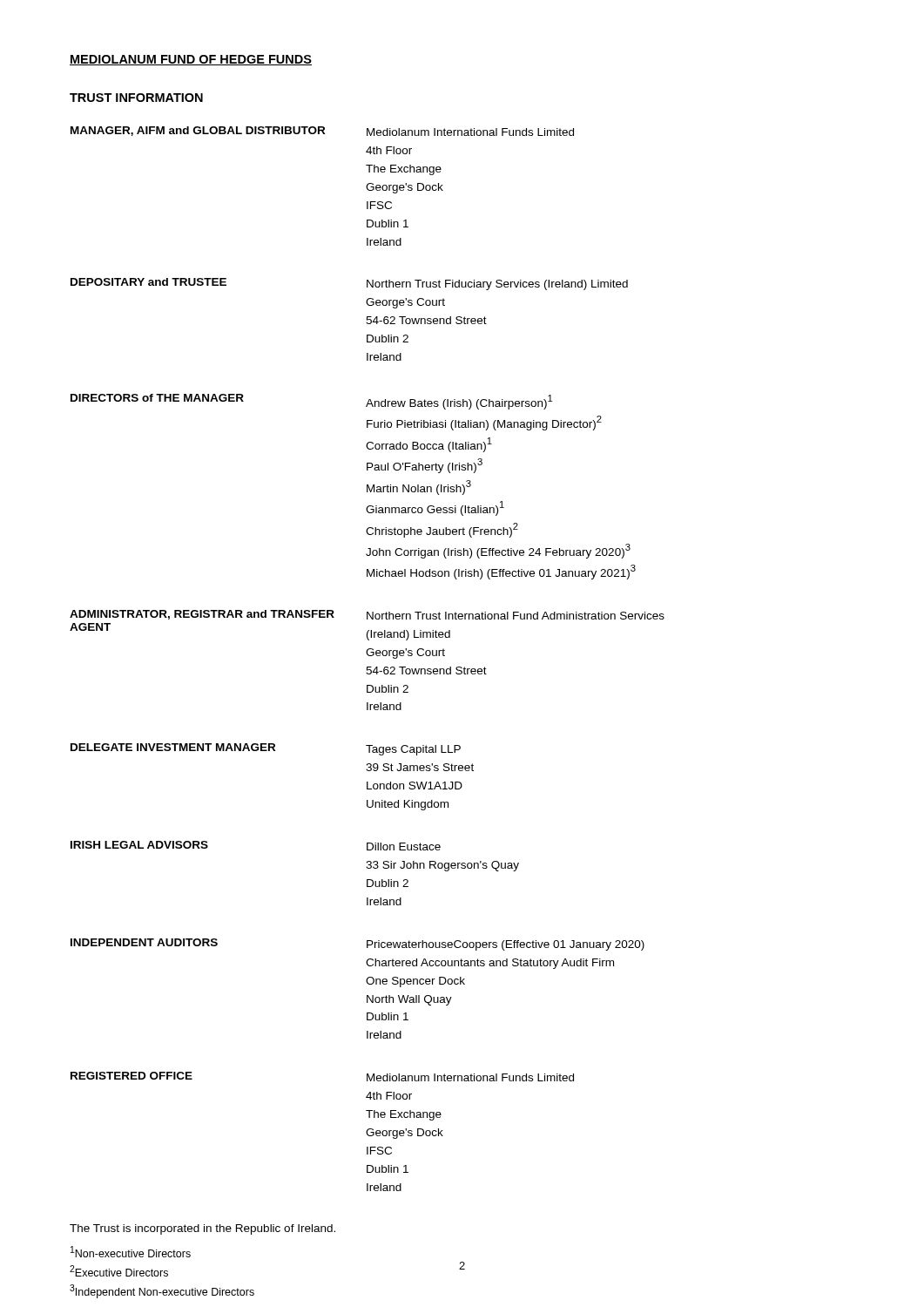The width and height of the screenshot is (924, 1307).
Task: Locate the block of text that opens with "ADMINISTRATOR, REGISTRAR and TRANSFER"
Action: point(462,662)
